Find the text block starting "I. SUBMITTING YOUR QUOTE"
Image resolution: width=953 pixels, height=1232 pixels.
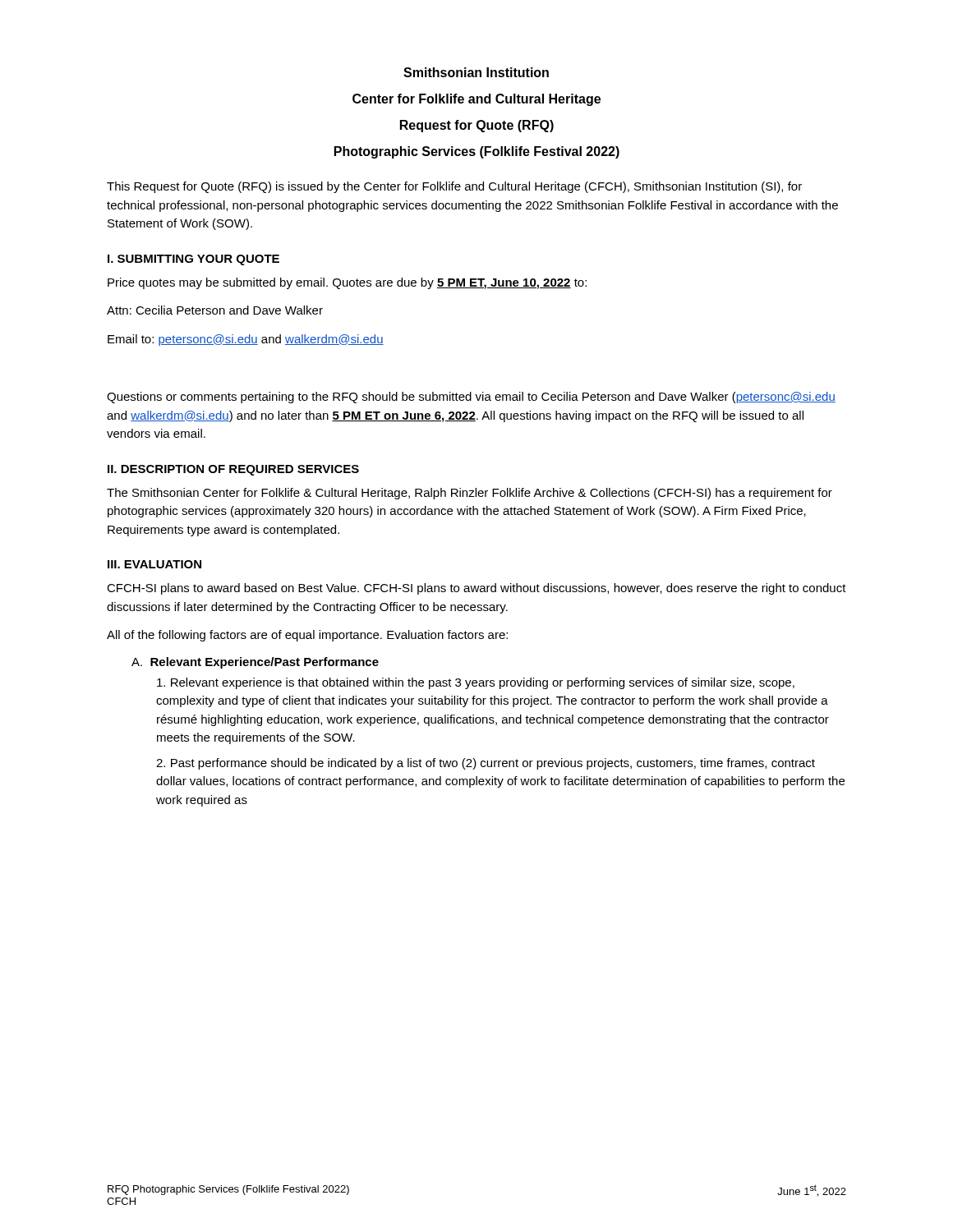[x=193, y=258]
